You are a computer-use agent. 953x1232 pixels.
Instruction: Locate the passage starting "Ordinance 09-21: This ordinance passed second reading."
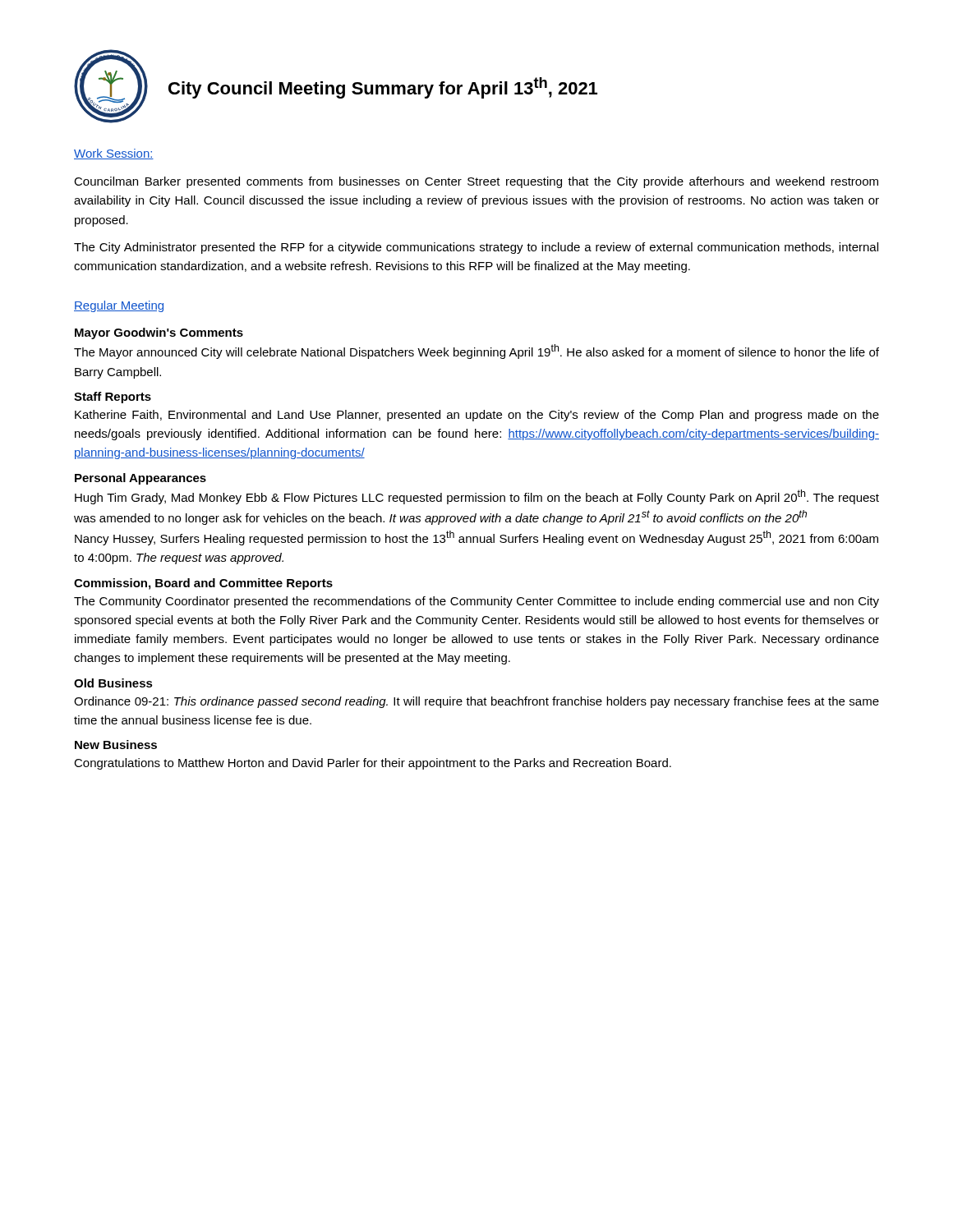(476, 710)
